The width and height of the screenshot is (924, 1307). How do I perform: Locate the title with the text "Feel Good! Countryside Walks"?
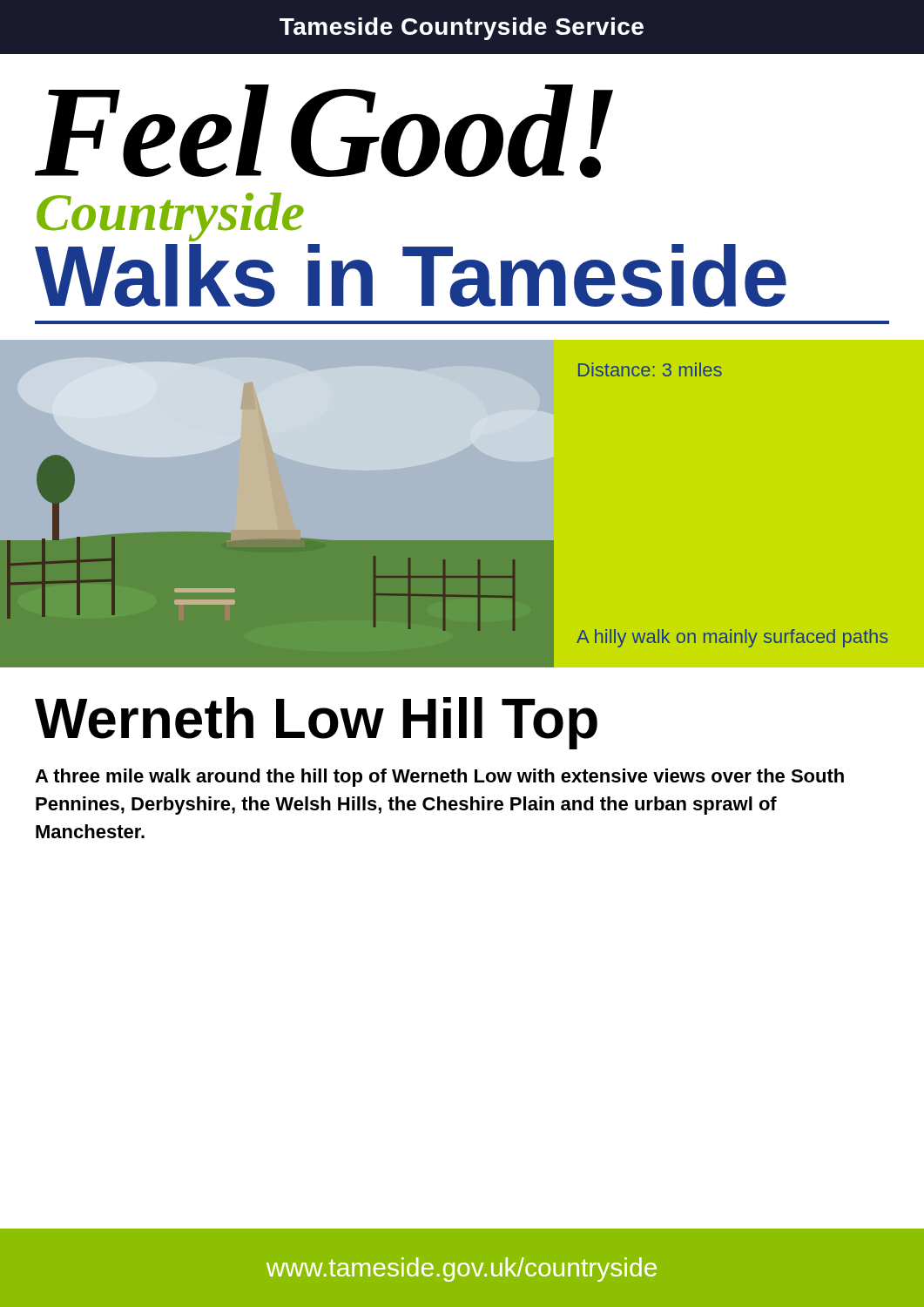click(462, 192)
